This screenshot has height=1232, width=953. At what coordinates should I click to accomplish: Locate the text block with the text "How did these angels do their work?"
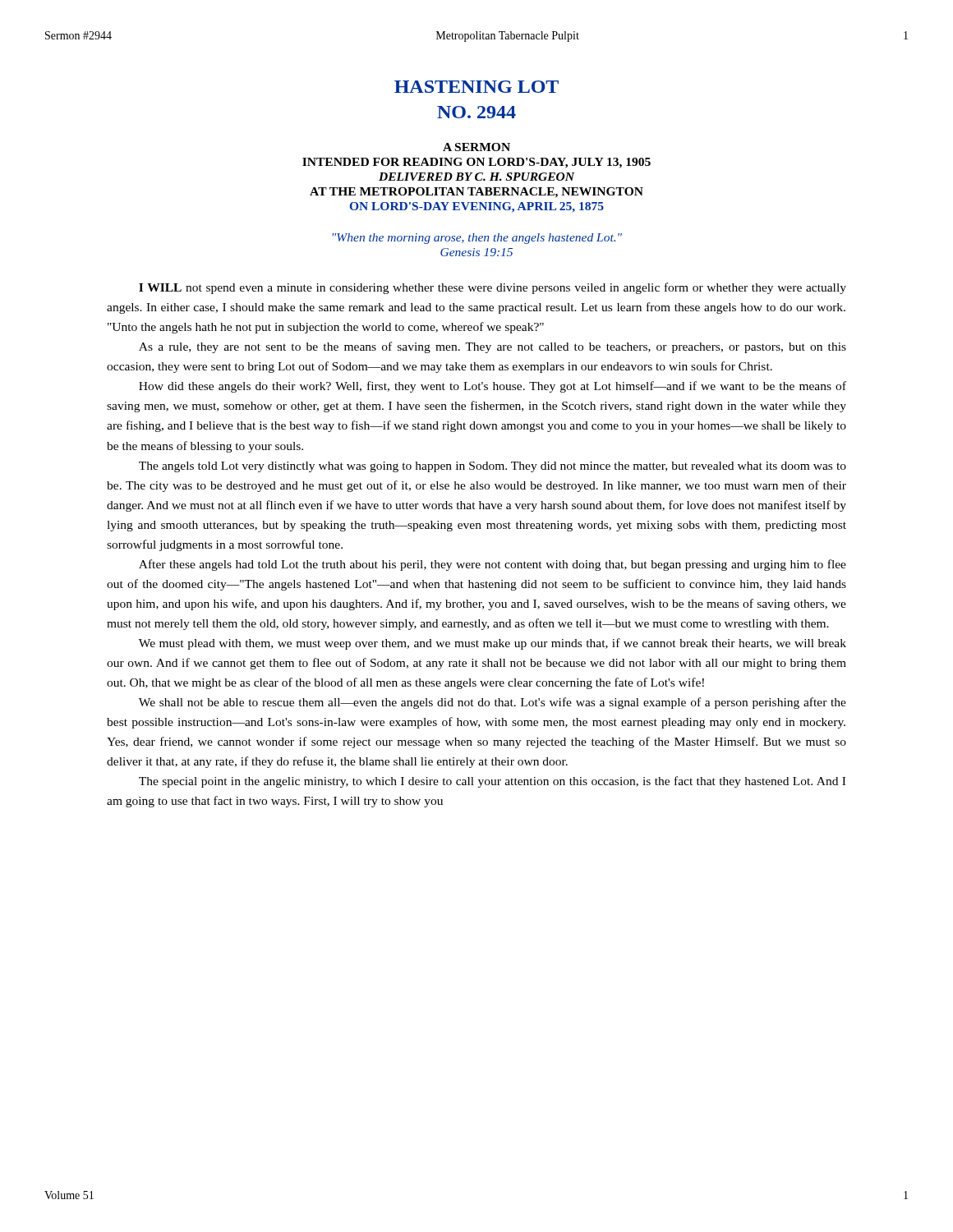click(476, 416)
